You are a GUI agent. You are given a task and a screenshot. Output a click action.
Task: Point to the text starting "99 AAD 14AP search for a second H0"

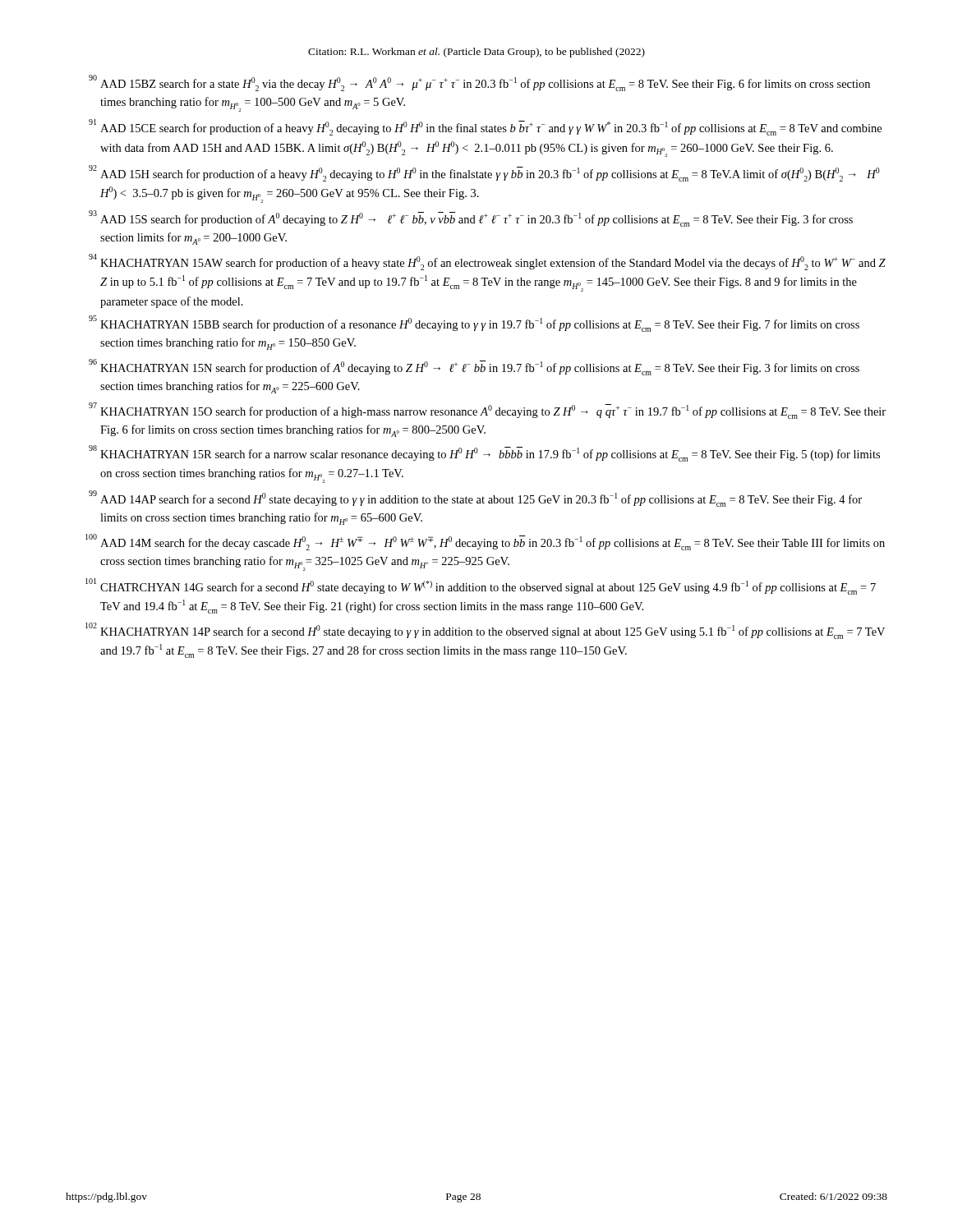click(x=476, y=509)
